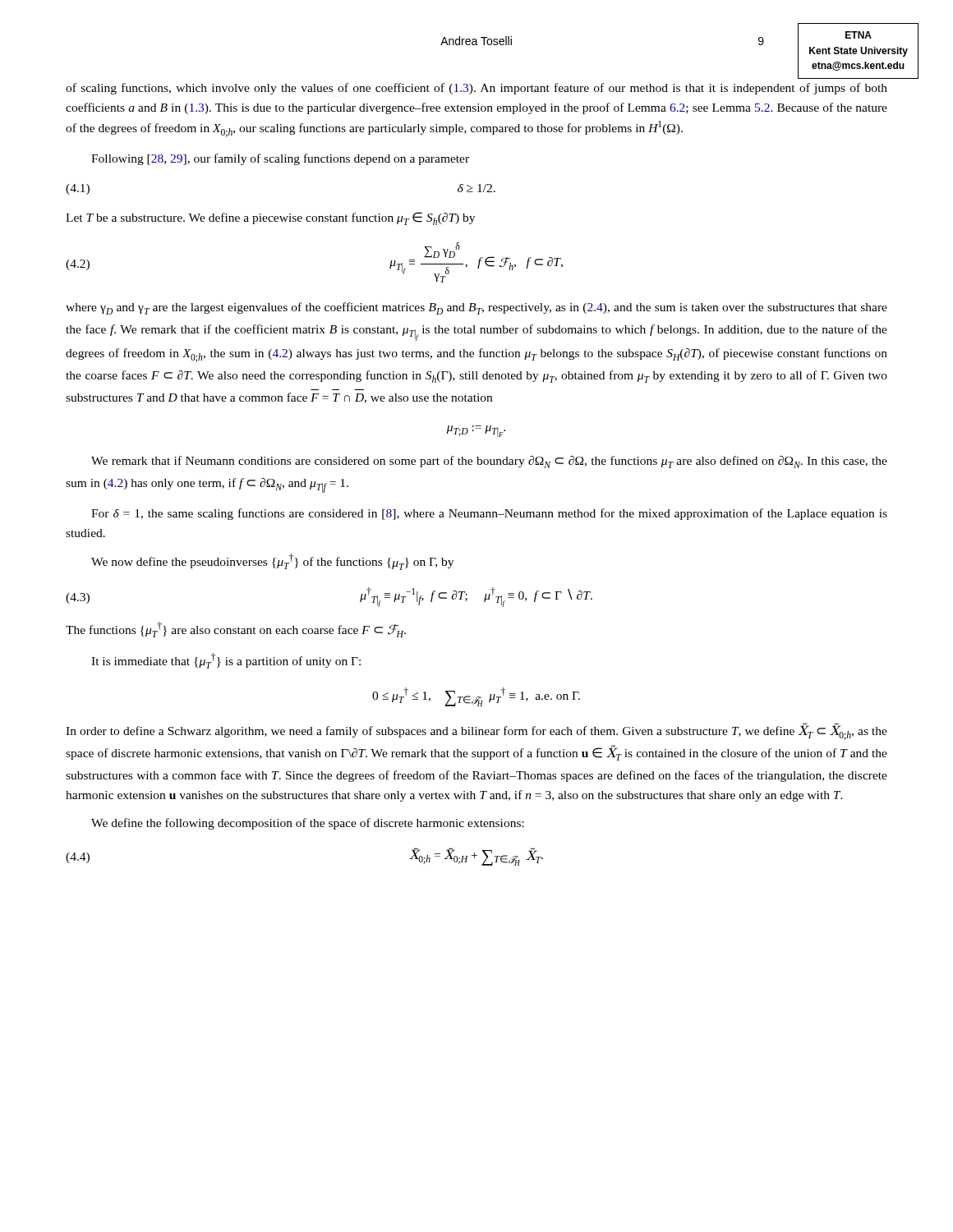Locate the formula containing "(4.1) δ ≥ 1/2."

(x=476, y=188)
